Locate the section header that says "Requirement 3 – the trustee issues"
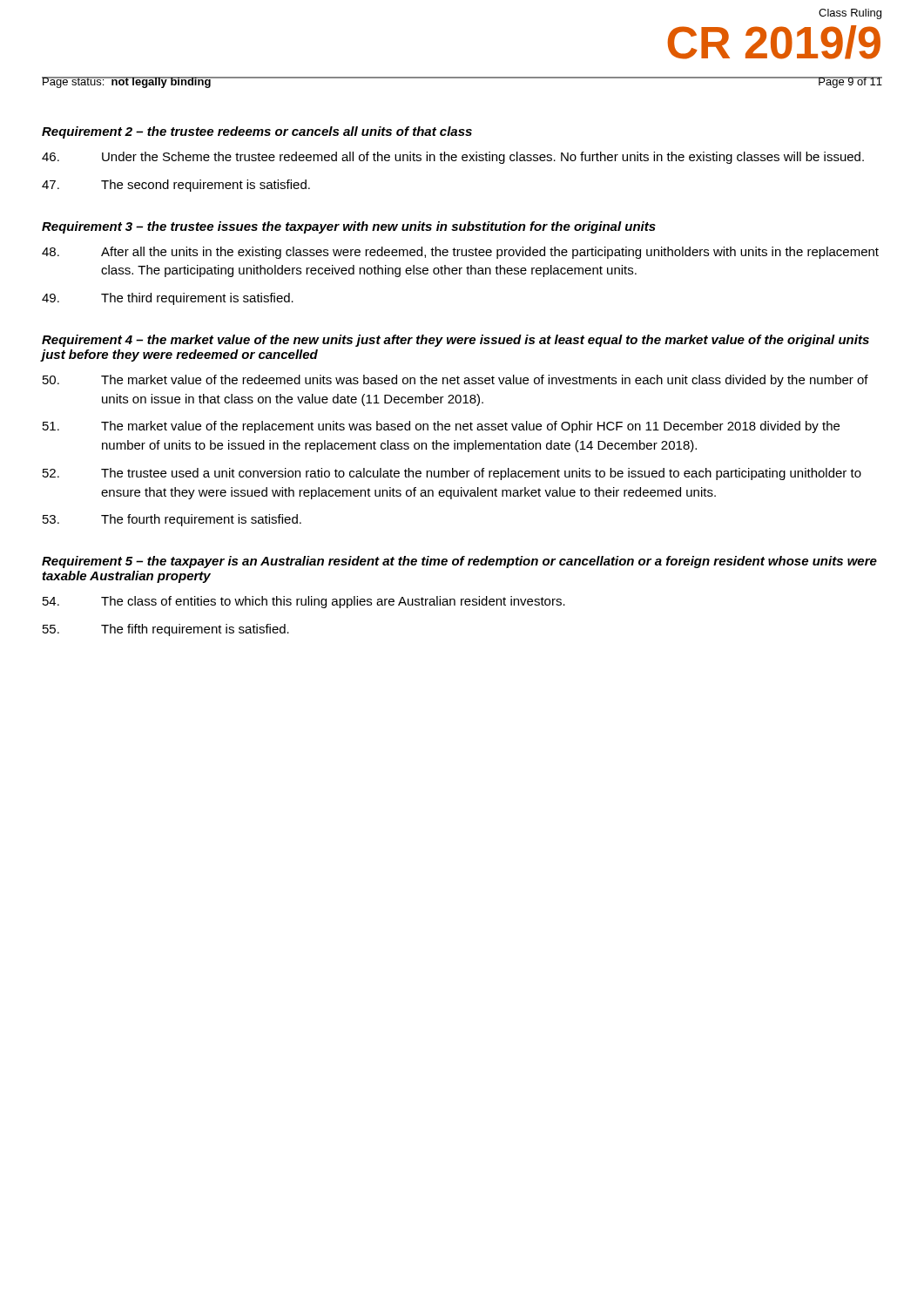The height and width of the screenshot is (1307, 924). tap(349, 226)
